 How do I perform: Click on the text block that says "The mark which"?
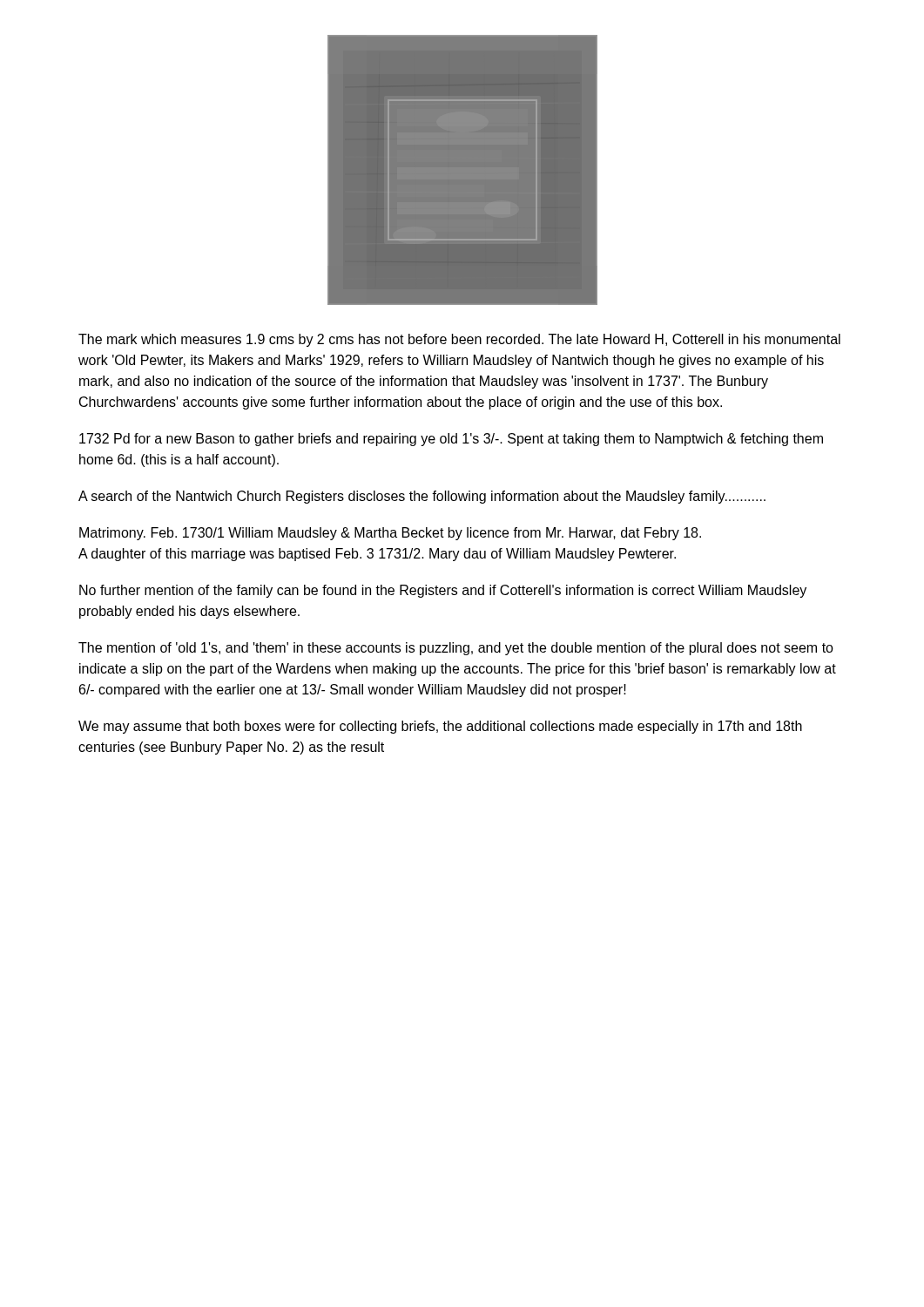460,371
